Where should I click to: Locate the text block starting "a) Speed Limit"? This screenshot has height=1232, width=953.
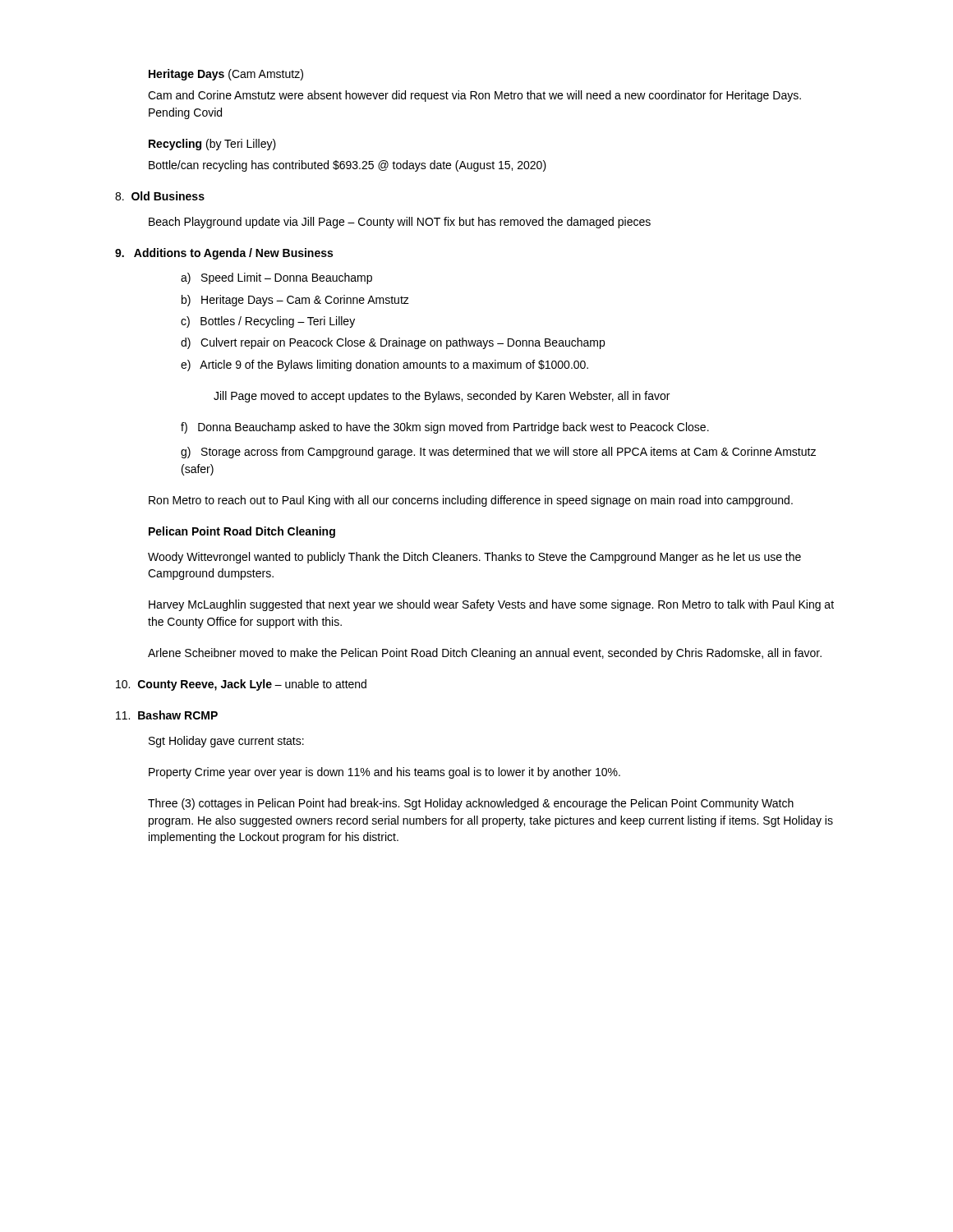tap(276, 278)
